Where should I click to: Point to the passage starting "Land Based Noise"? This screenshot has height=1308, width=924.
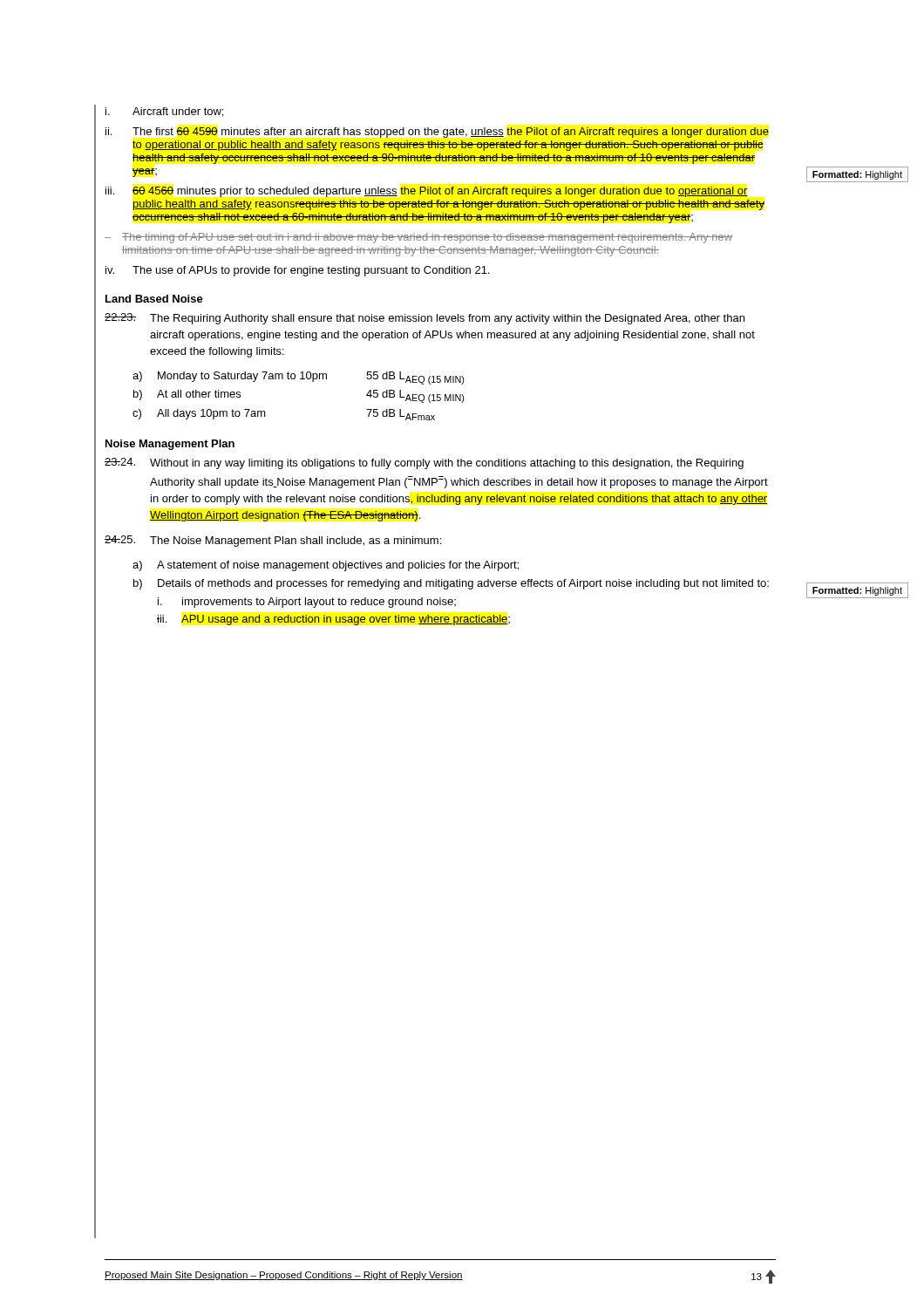click(154, 299)
